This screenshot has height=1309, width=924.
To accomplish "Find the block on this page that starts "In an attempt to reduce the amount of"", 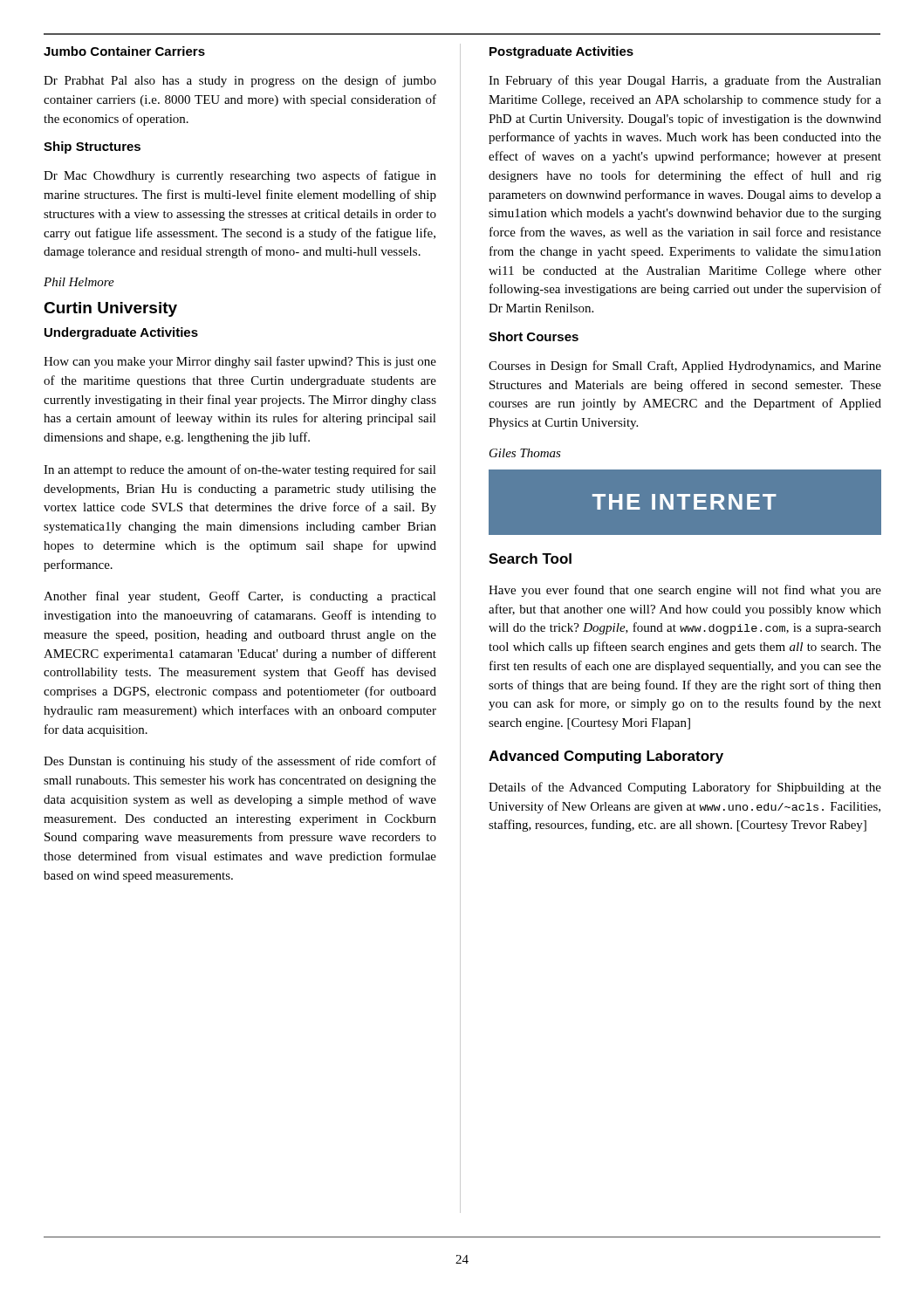I will [x=240, y=517].
